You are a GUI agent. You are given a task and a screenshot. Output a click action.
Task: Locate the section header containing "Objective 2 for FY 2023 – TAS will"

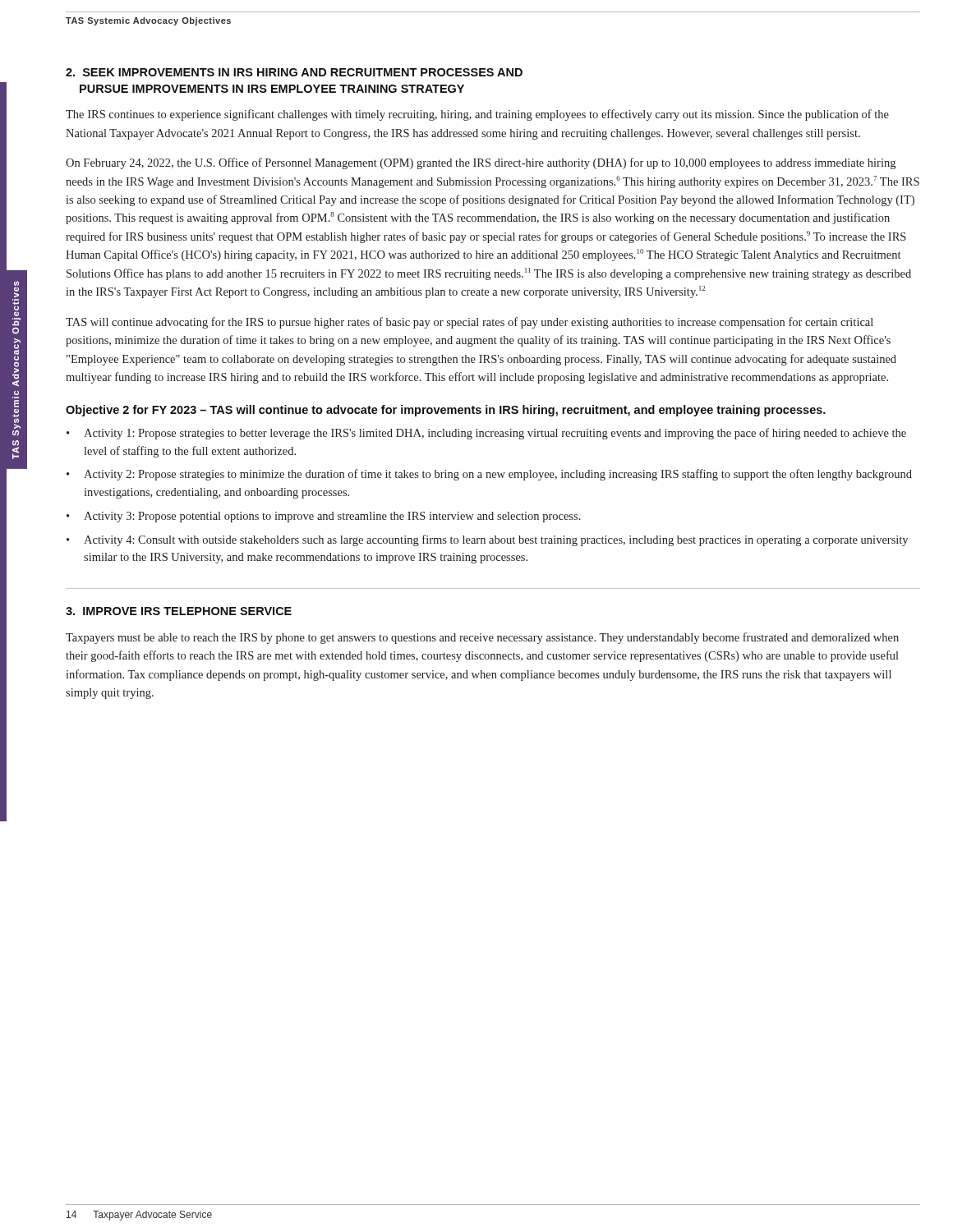(446, 410)
